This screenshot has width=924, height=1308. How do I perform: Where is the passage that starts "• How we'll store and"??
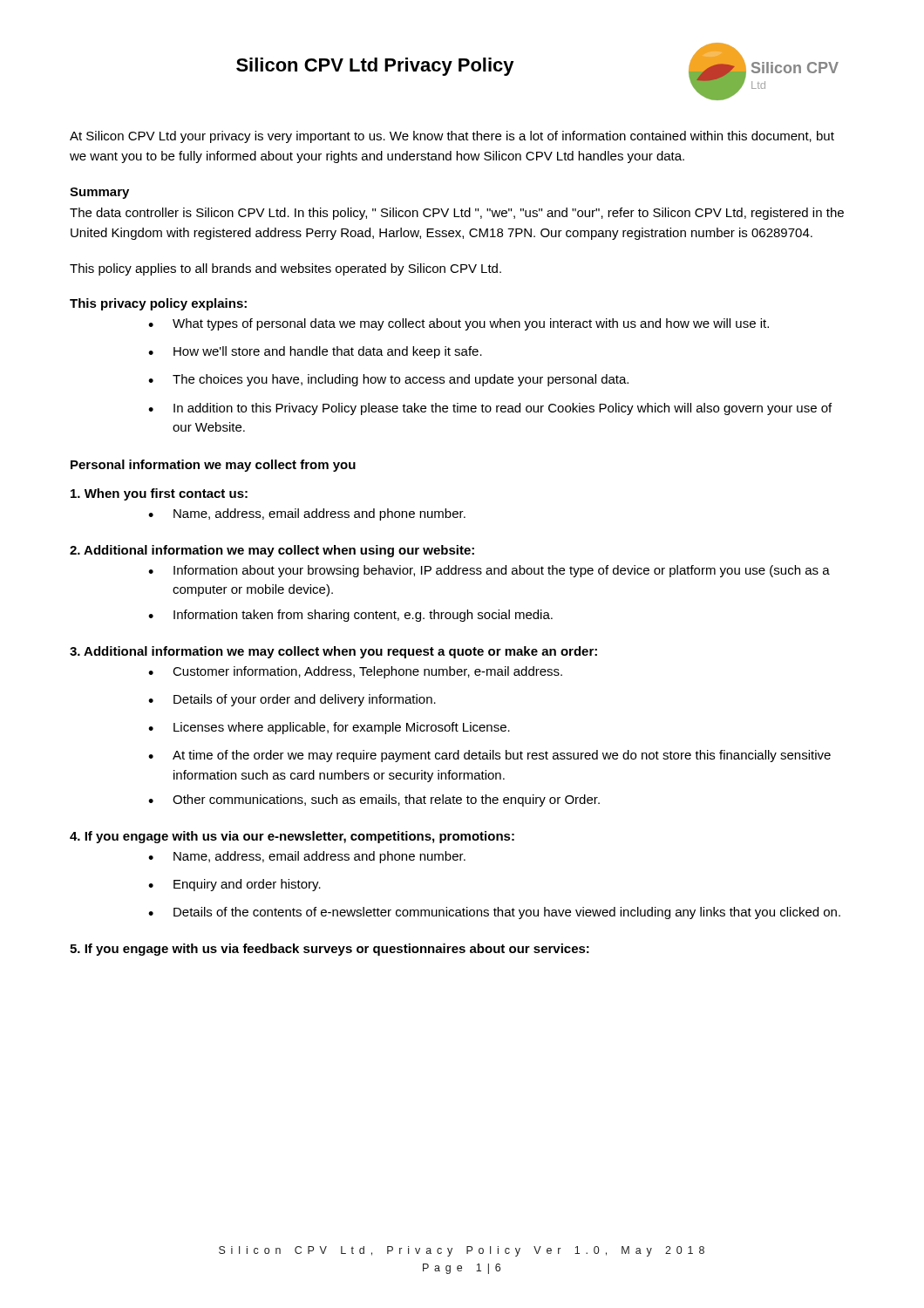pos(315,352)
